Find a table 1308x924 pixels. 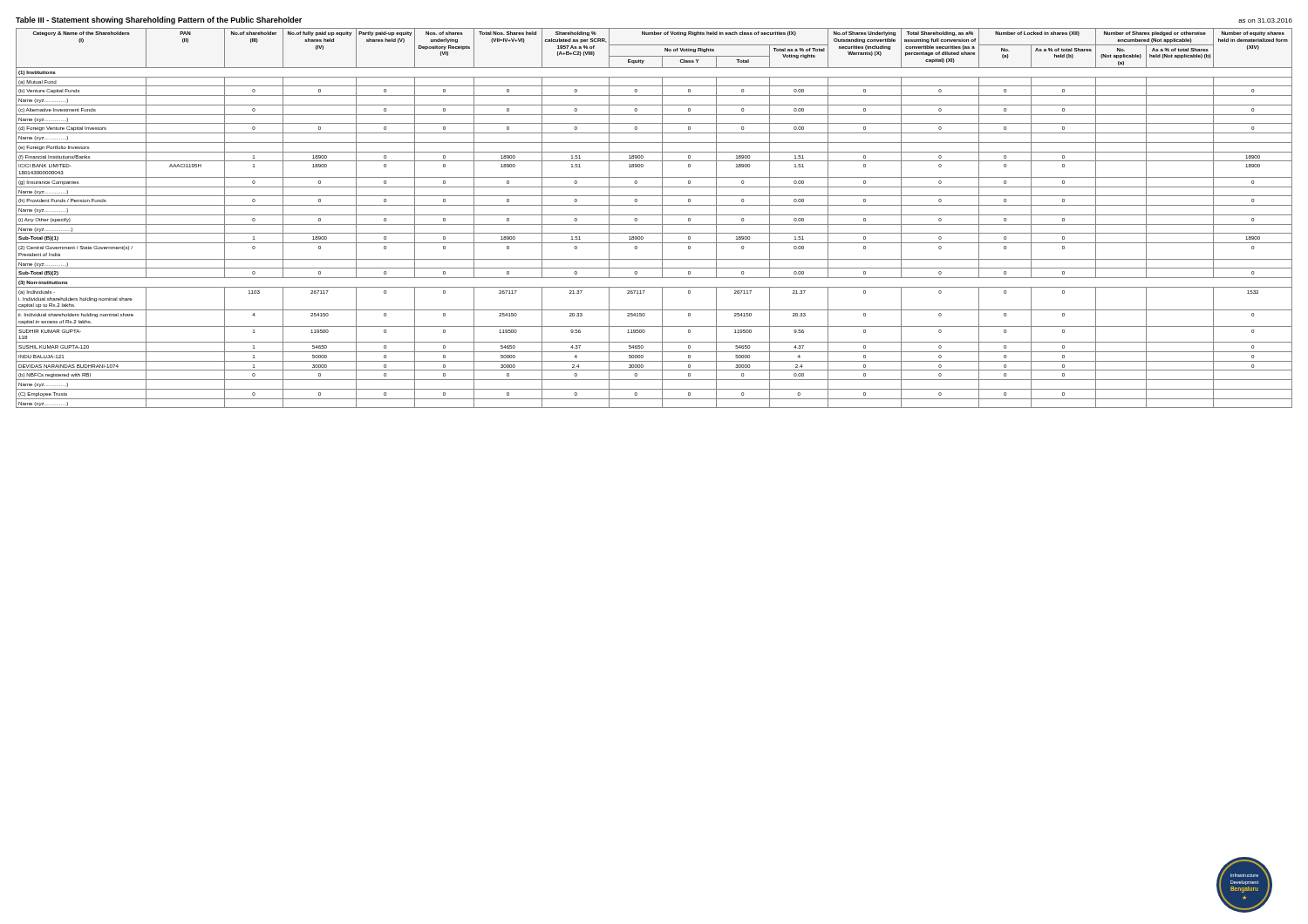coord(654,218)
